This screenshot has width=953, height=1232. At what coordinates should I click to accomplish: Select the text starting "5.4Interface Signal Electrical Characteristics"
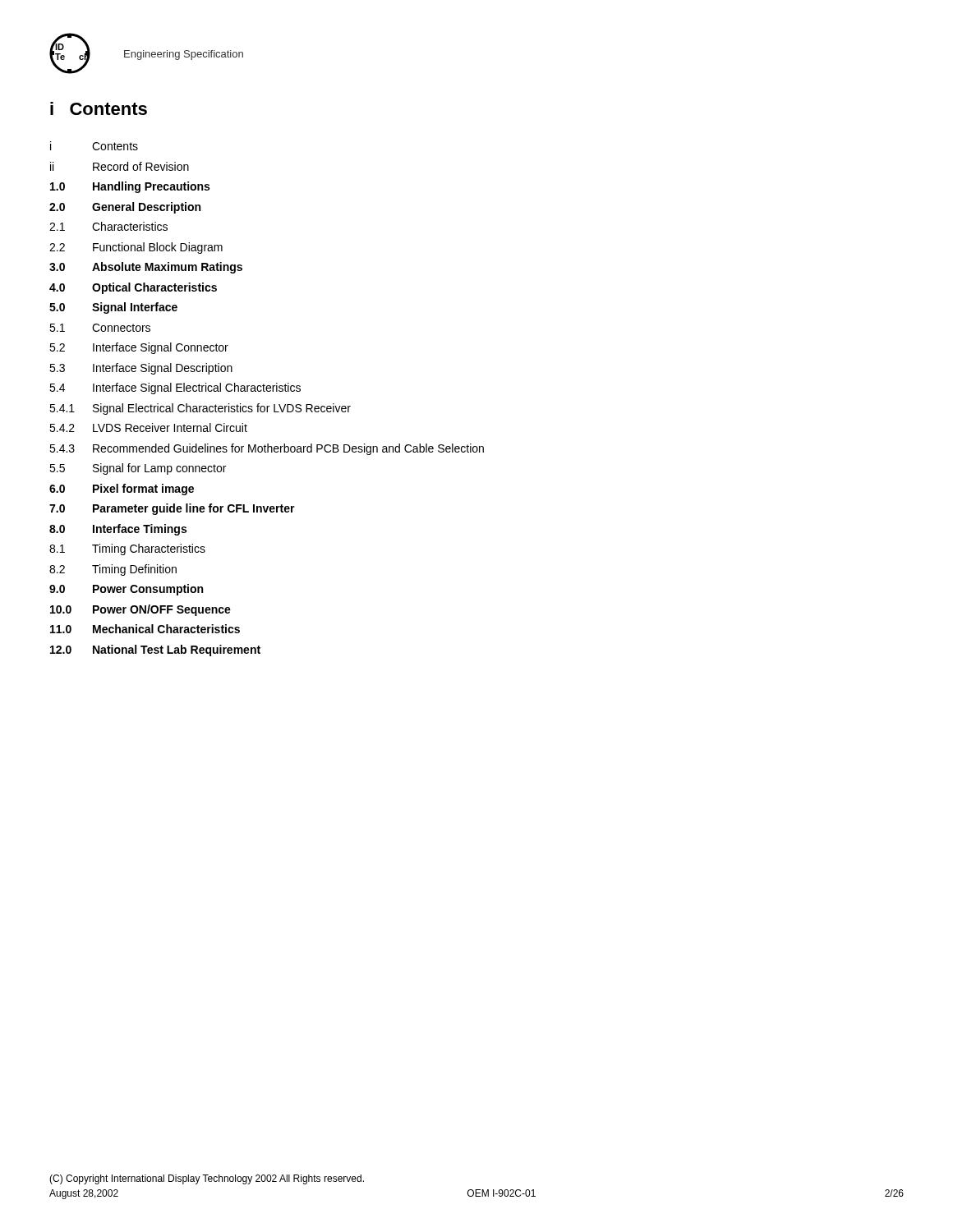175,388
